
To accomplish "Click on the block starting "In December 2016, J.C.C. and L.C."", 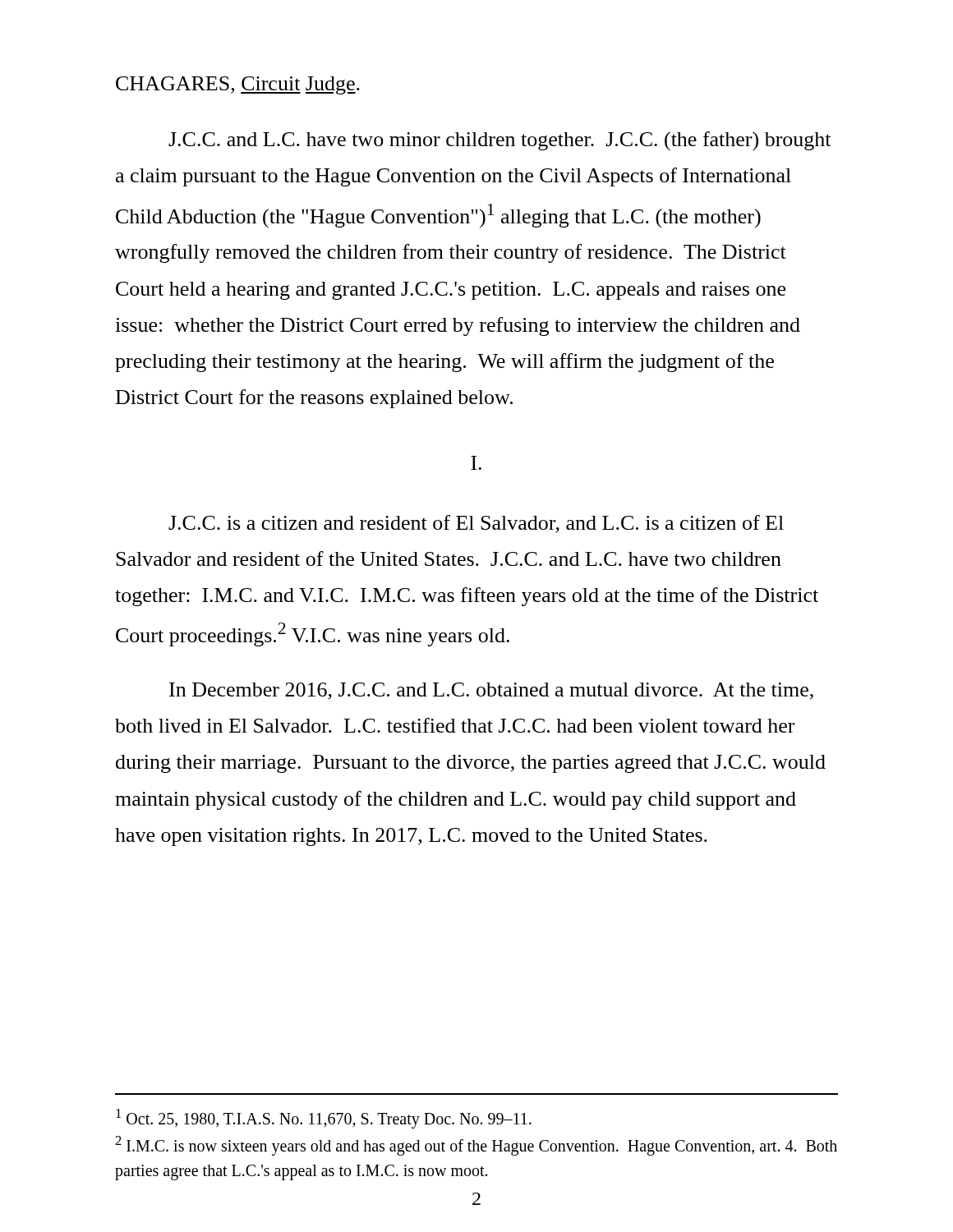I will point(470,762).
